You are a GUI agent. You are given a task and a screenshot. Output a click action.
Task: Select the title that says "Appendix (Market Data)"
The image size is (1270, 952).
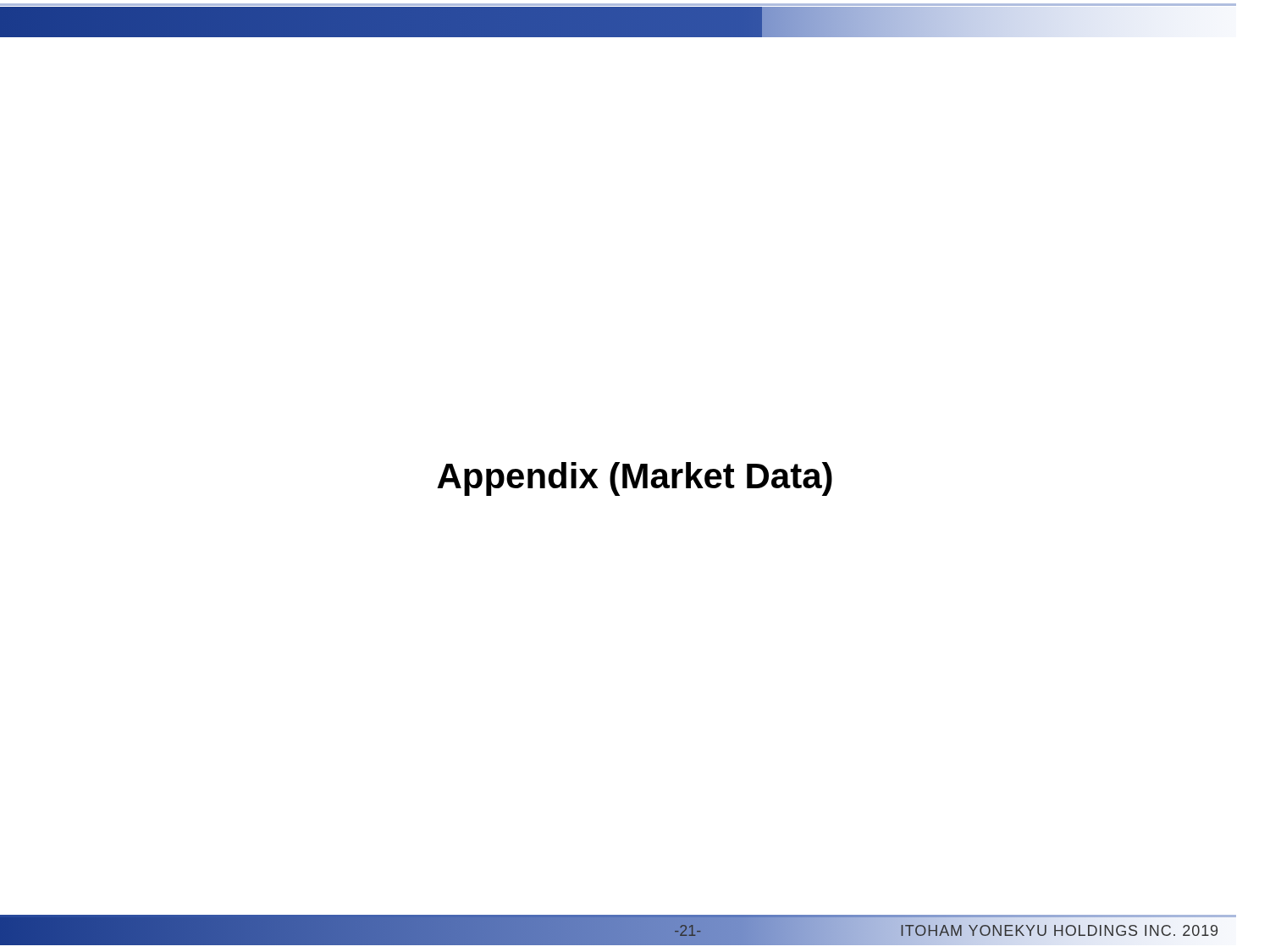click(x=635, y=476)
